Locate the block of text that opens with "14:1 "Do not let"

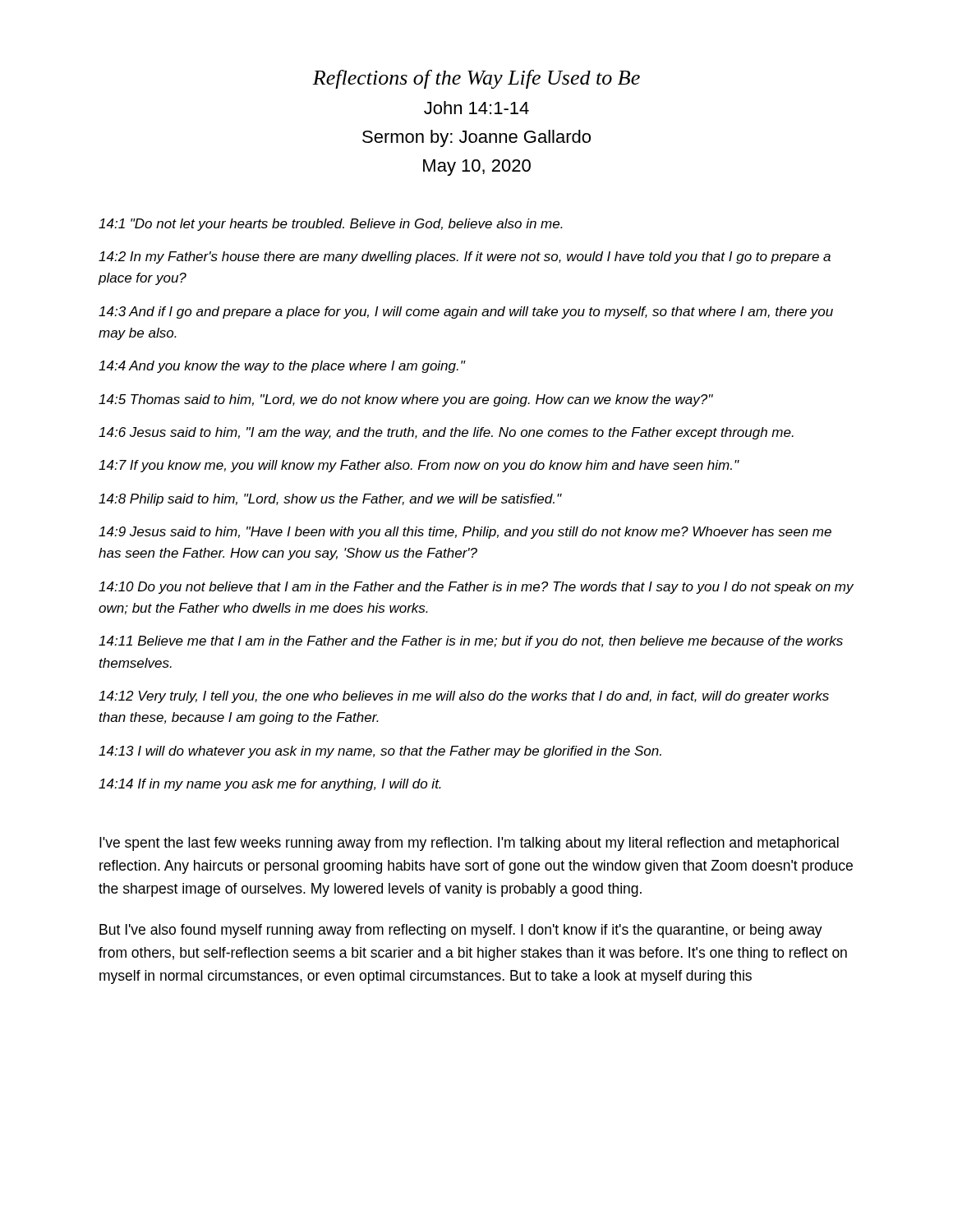(331, 223)
